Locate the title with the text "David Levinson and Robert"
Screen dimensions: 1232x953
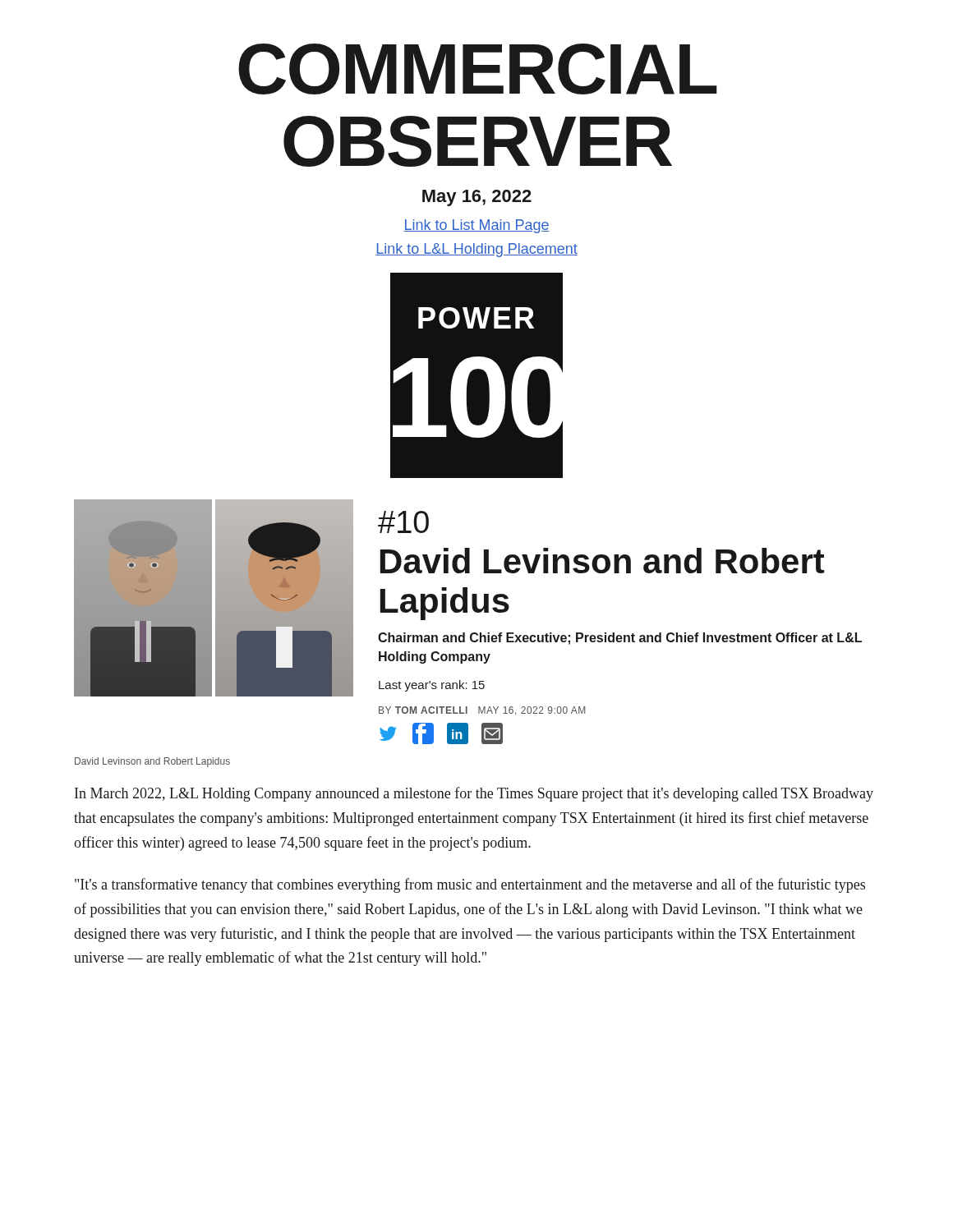[x=601, y=581]
